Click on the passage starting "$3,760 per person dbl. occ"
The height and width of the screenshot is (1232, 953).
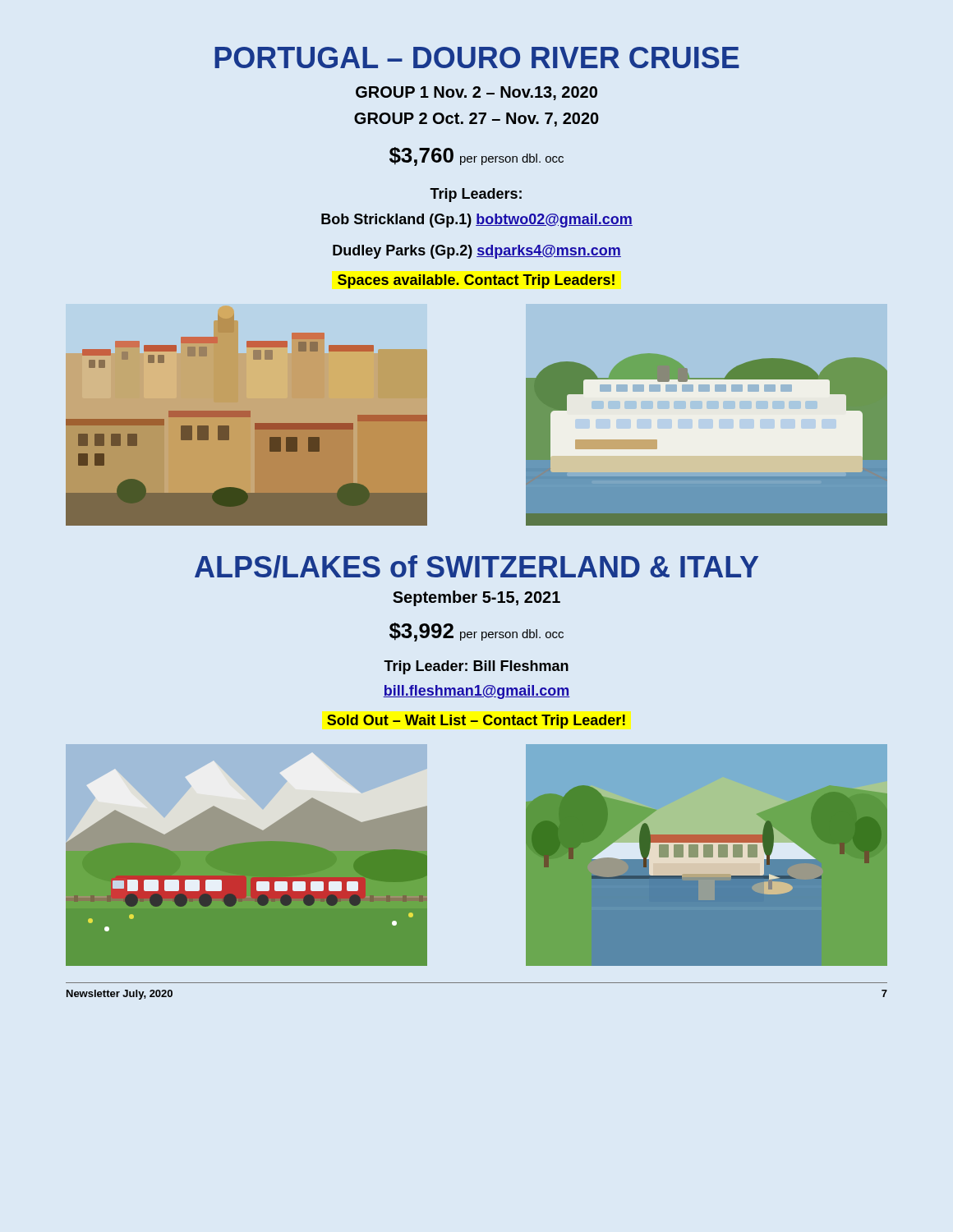(476, 155)
